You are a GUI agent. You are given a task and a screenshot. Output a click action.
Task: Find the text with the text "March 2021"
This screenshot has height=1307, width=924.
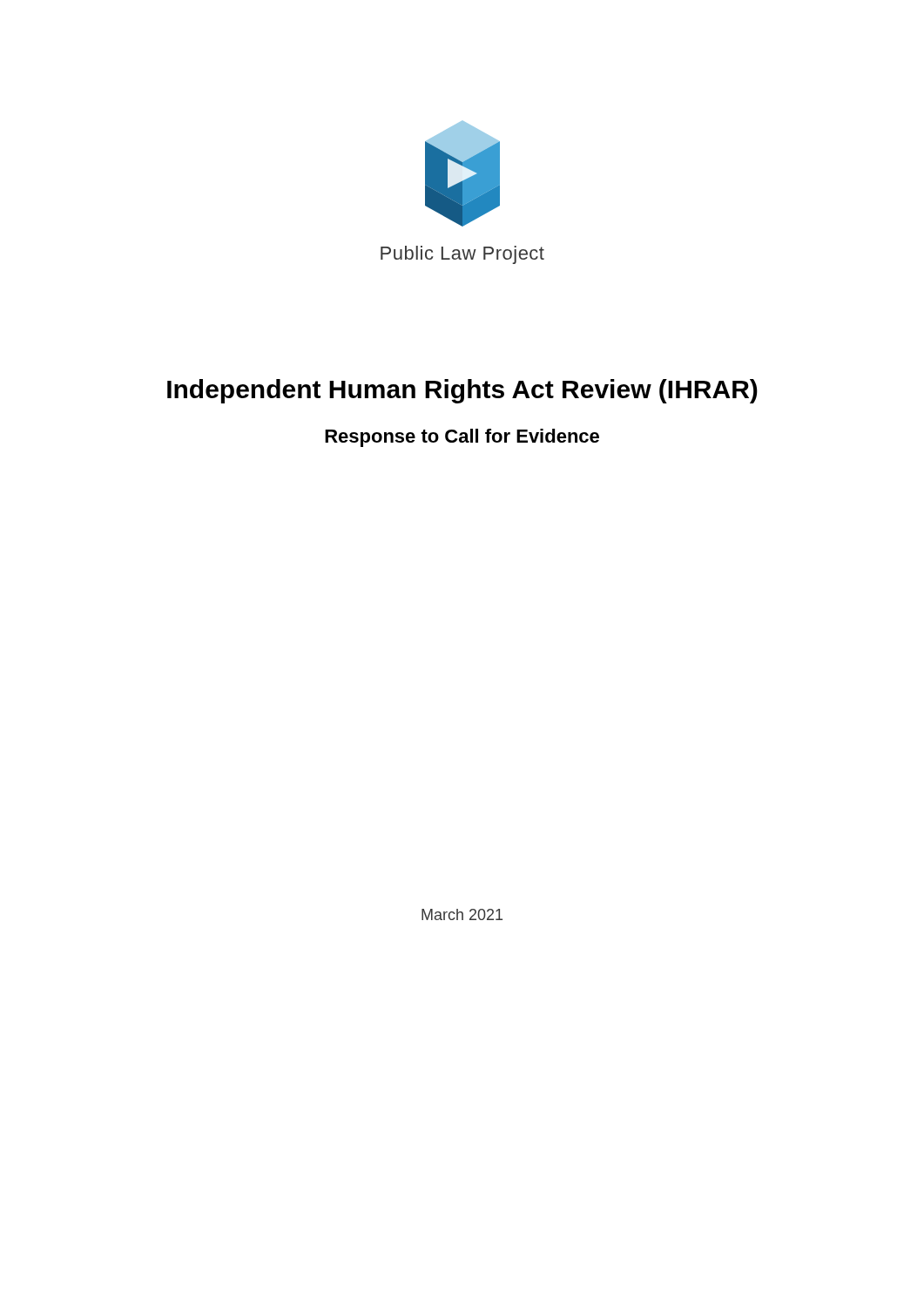[462, 915]
